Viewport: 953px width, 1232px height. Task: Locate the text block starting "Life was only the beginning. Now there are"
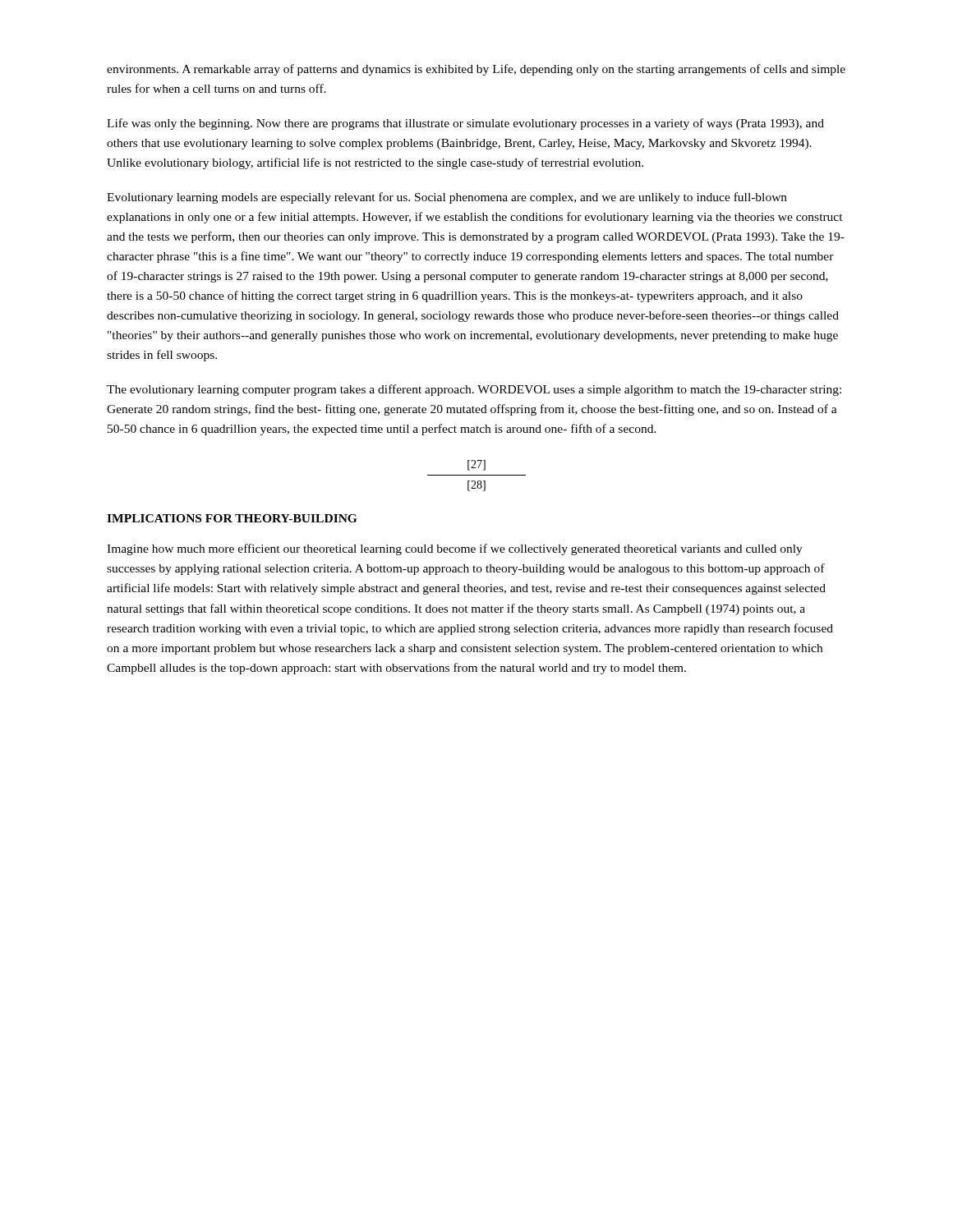pos(465,143)
